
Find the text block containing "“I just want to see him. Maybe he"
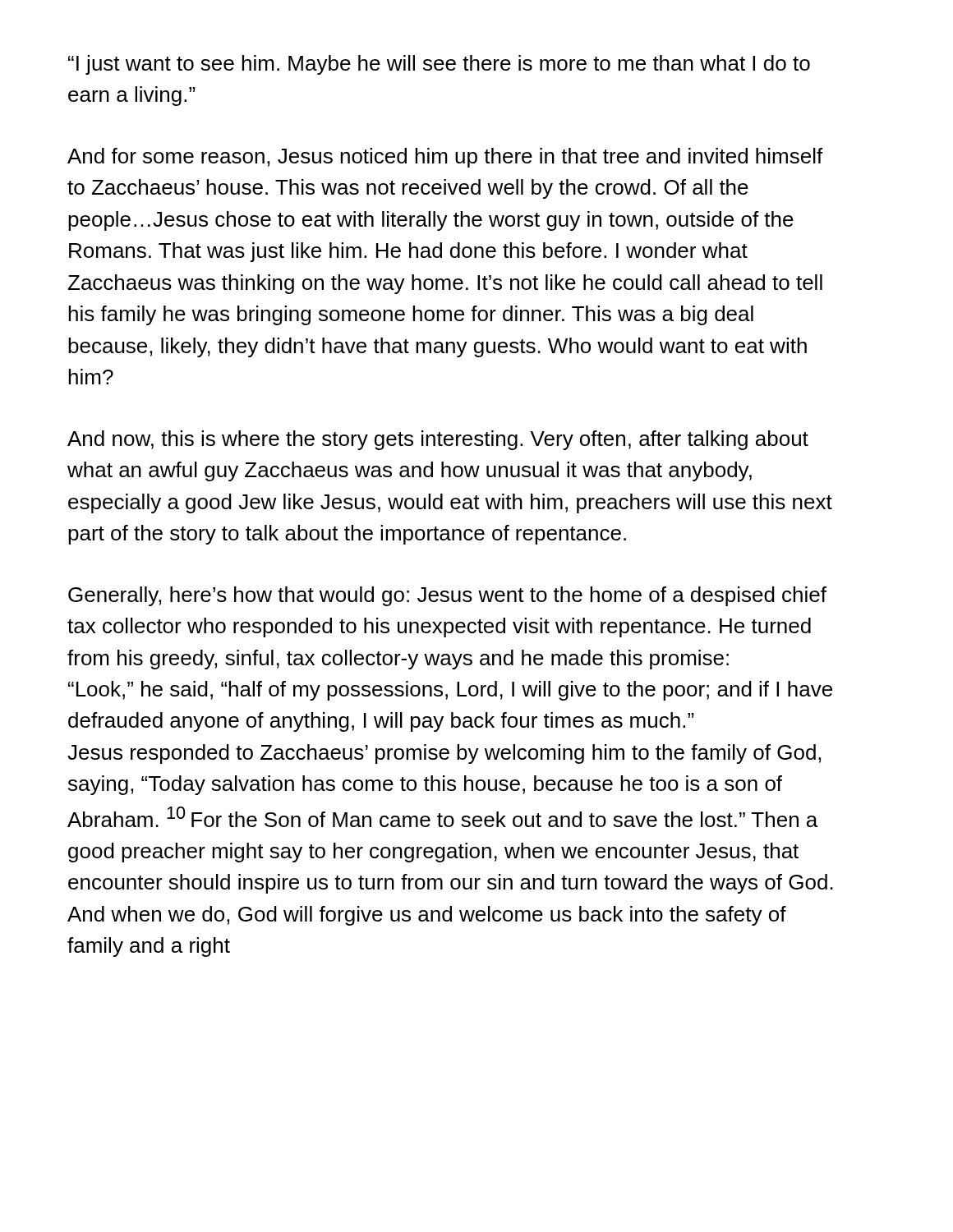pyautogui.click(x=453, y=79)
